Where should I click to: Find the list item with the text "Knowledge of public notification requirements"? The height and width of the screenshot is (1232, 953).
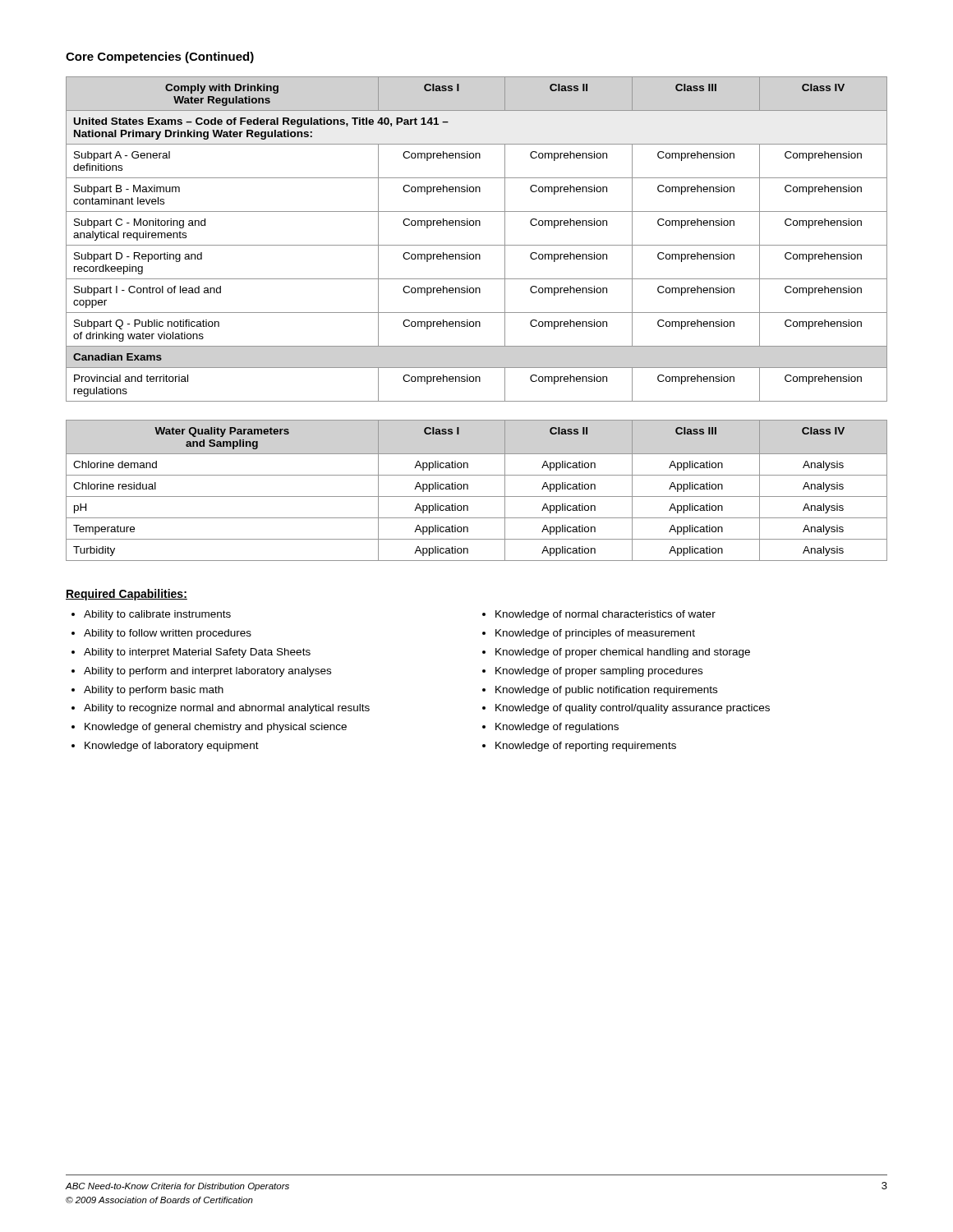pyautogui.click(x=687, y=690)
